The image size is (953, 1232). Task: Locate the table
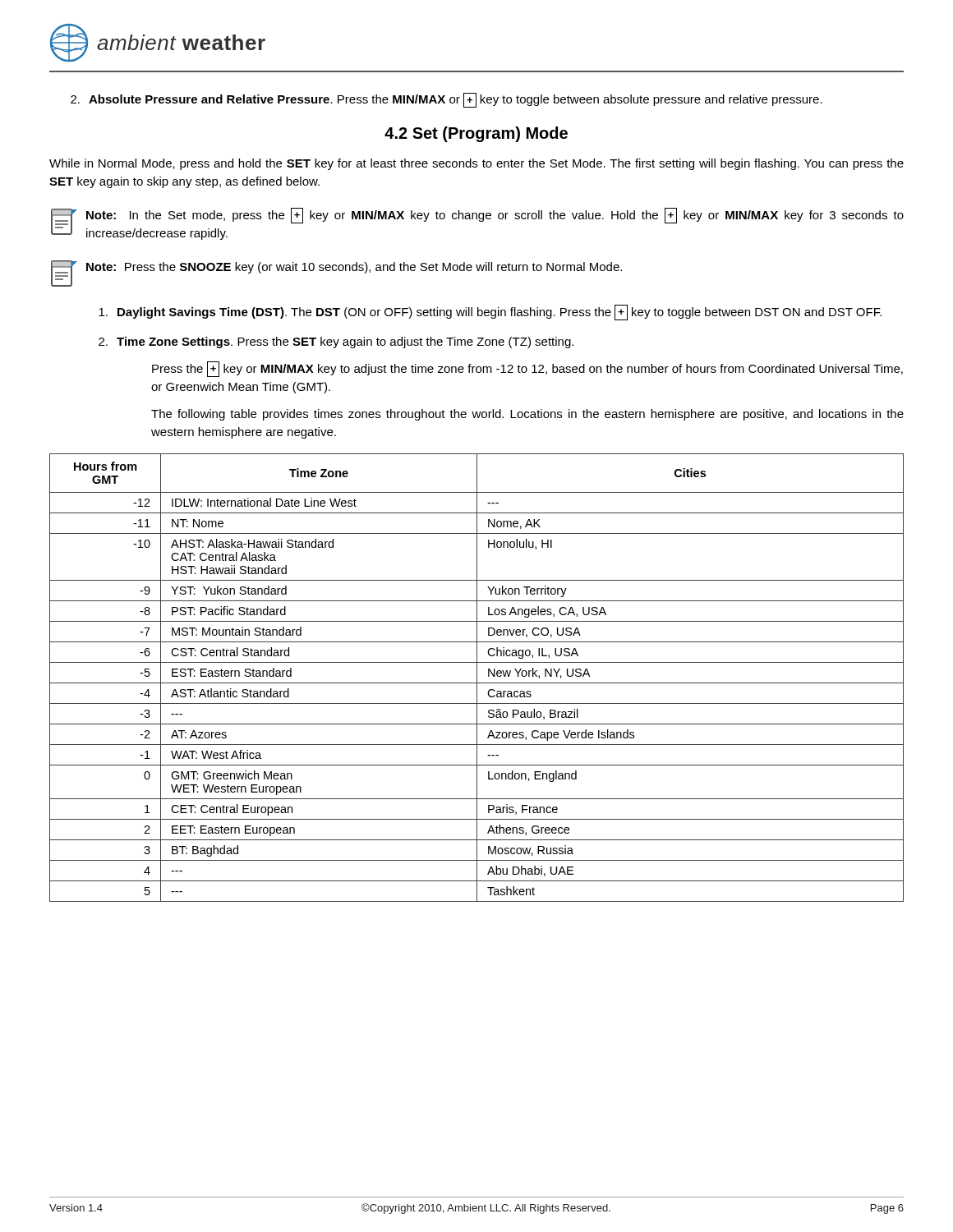point(476,677)
